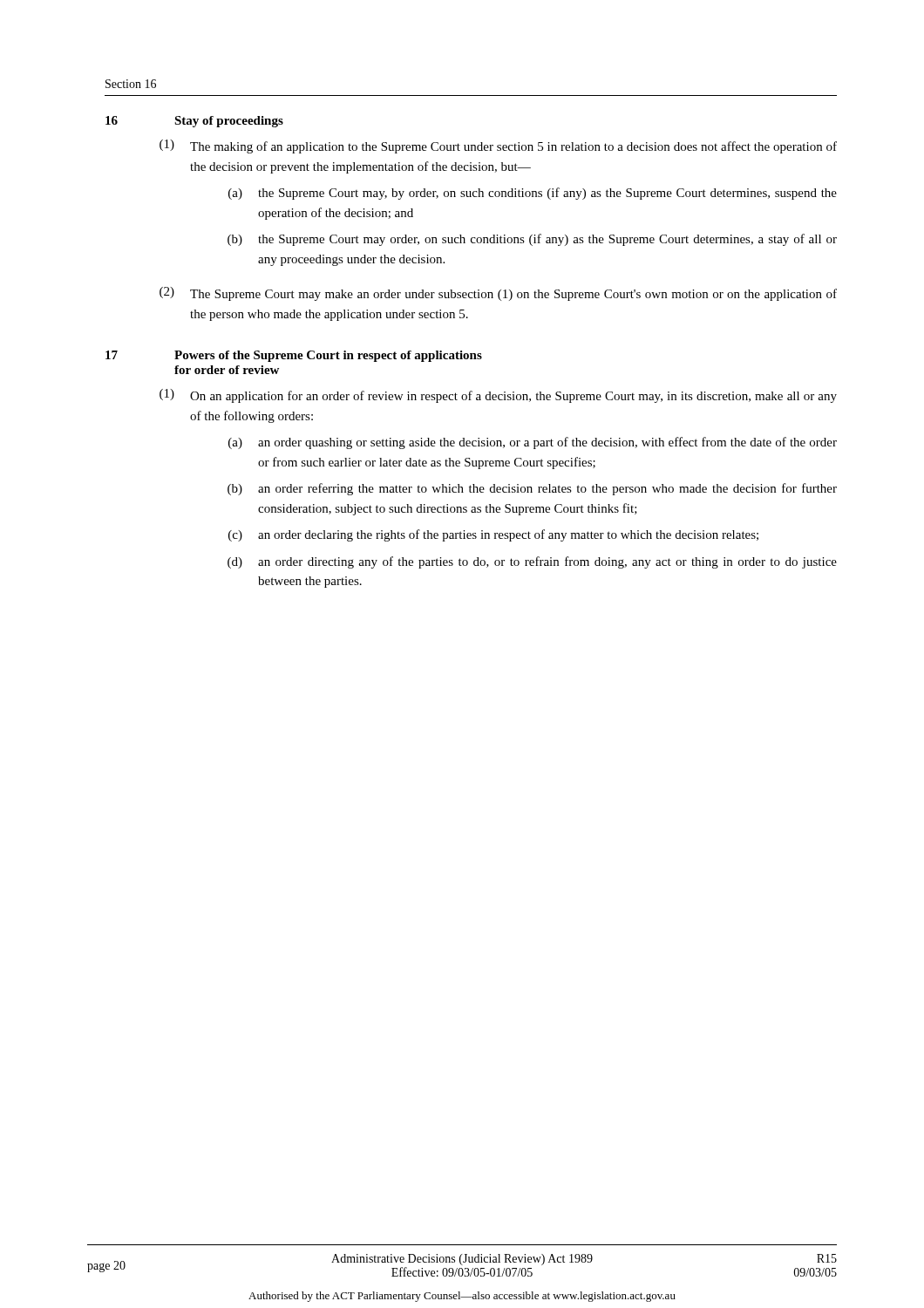Click on the passage starting "(c) an order declaring"
This screenshot has height=1308, width=924.
click(x=513, y=535)
